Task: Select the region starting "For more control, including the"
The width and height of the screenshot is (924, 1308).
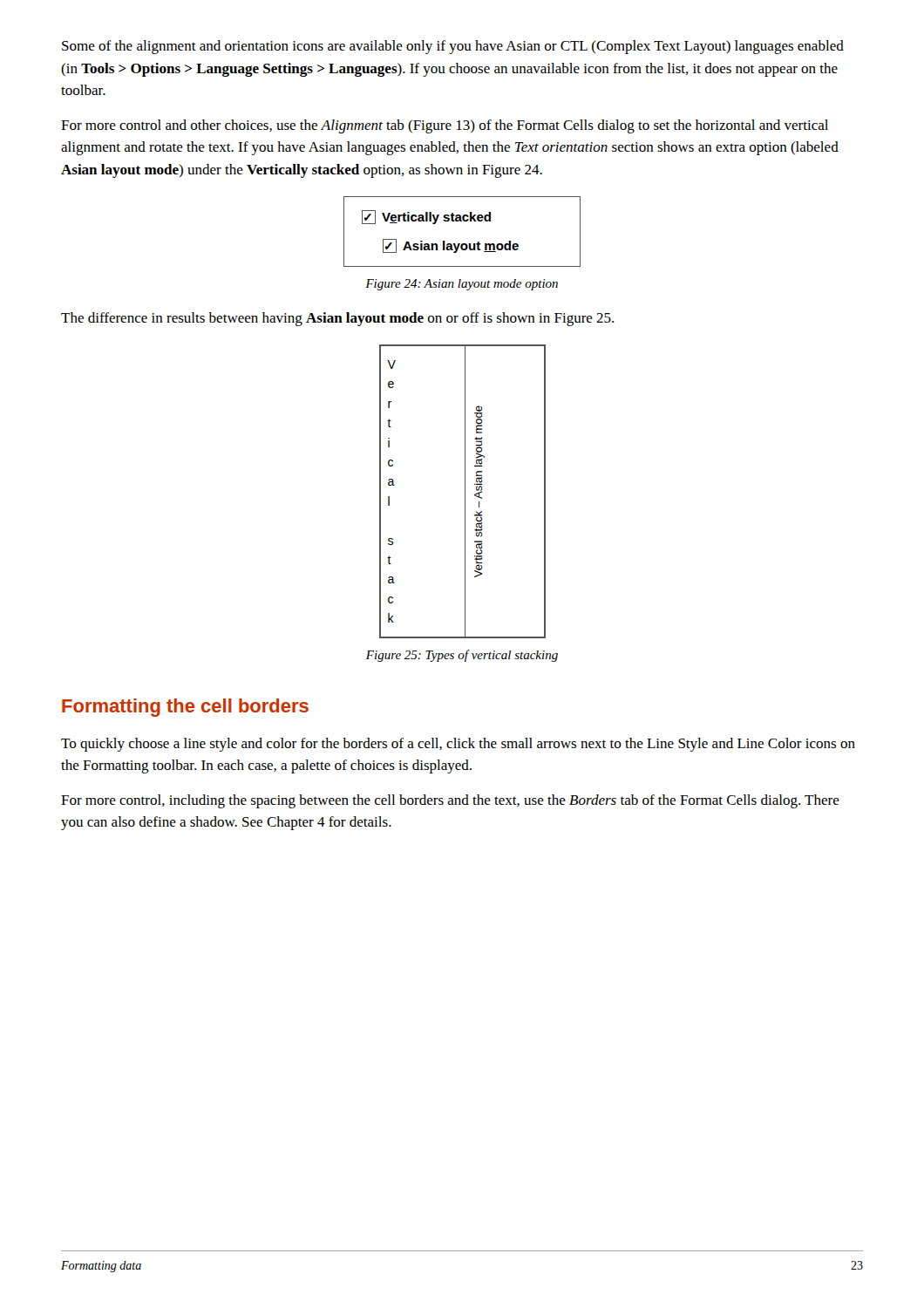Action: click(450, 811)
